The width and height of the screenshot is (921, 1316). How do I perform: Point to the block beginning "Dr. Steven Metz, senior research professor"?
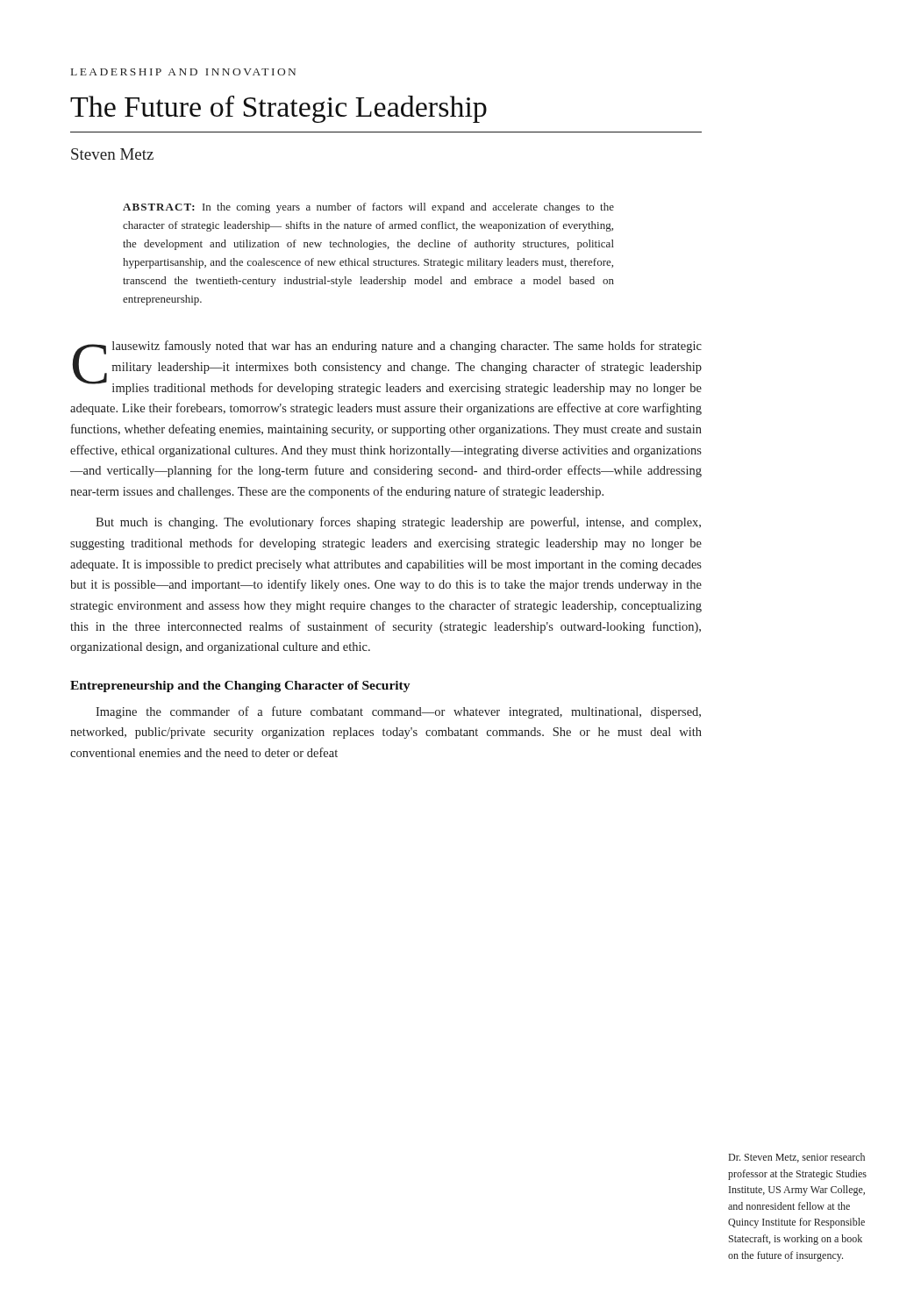tap(802, 1206)
